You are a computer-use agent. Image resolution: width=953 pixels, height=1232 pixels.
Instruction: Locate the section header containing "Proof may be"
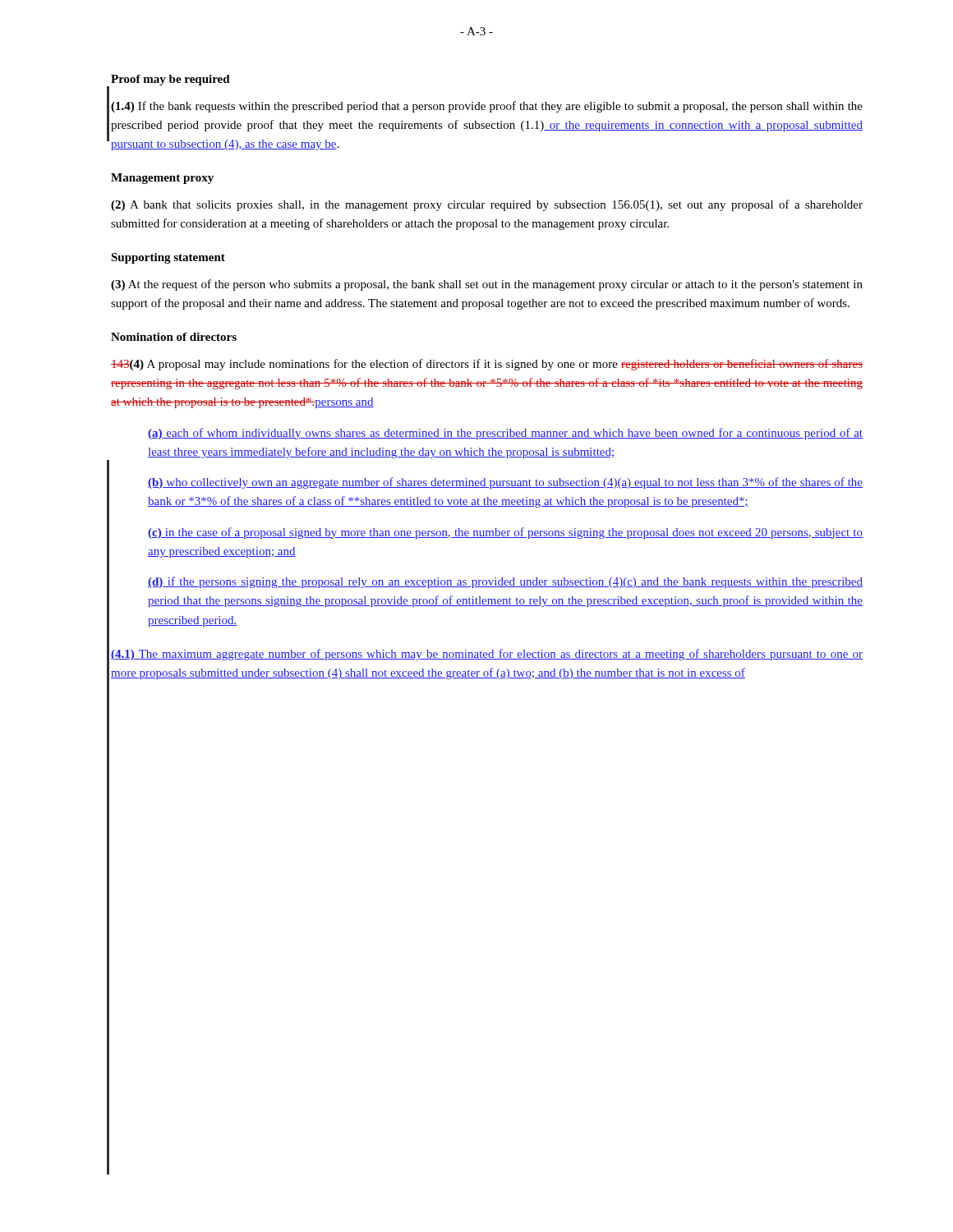pos(170,79)
